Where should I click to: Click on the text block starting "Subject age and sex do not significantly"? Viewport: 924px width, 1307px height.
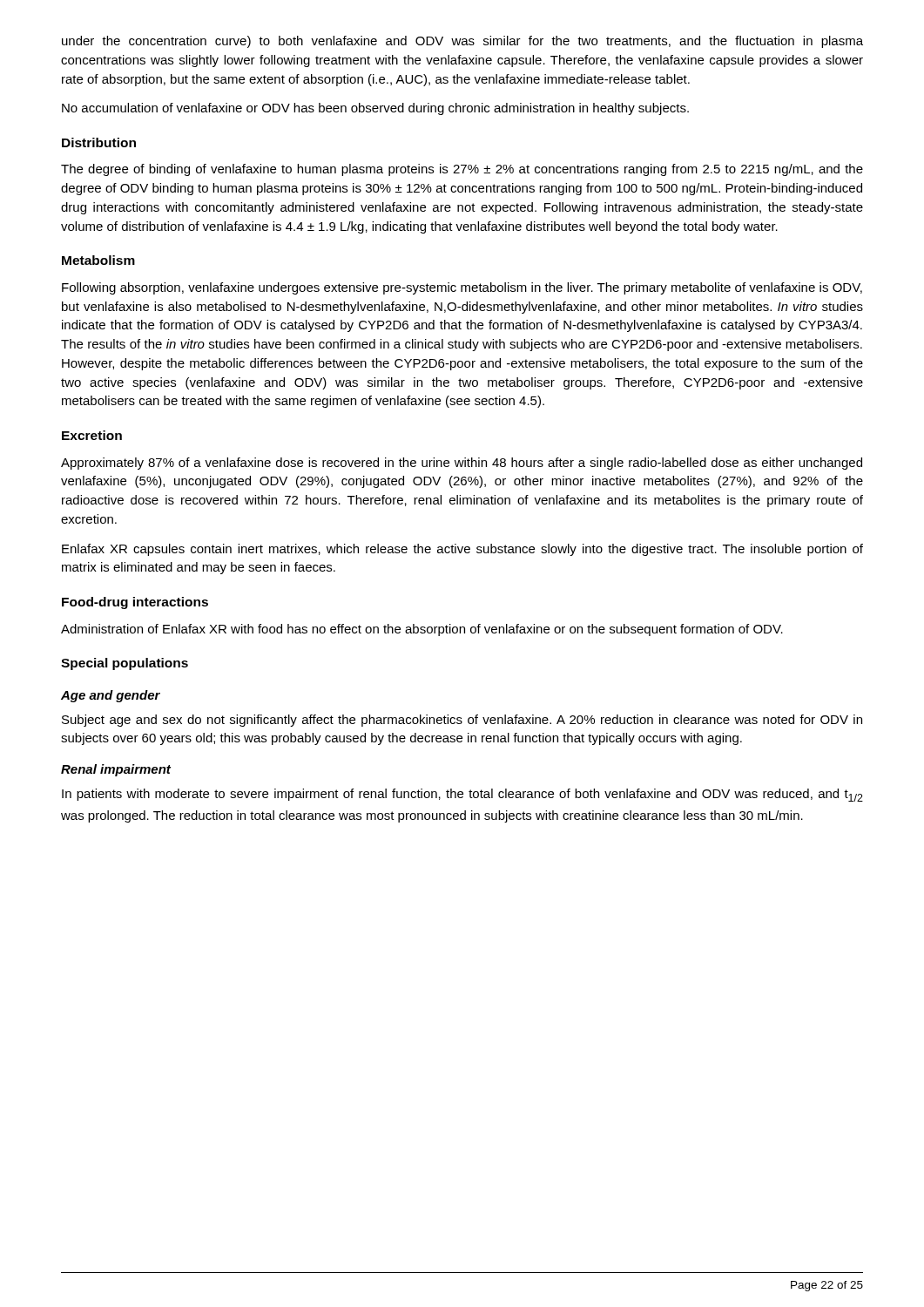tap(462, 729)
